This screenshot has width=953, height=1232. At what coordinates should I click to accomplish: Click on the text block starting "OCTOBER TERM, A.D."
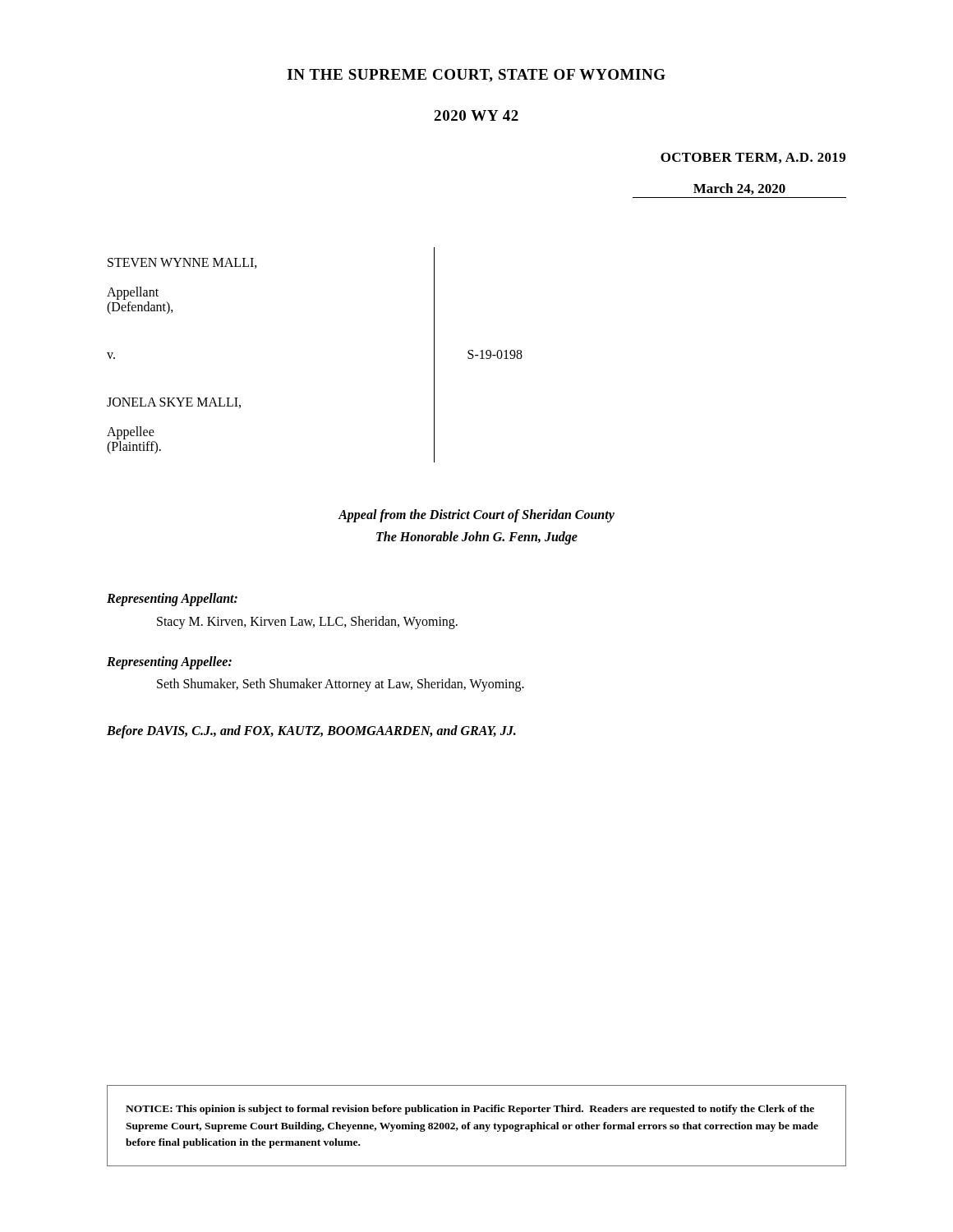(753, 157)
